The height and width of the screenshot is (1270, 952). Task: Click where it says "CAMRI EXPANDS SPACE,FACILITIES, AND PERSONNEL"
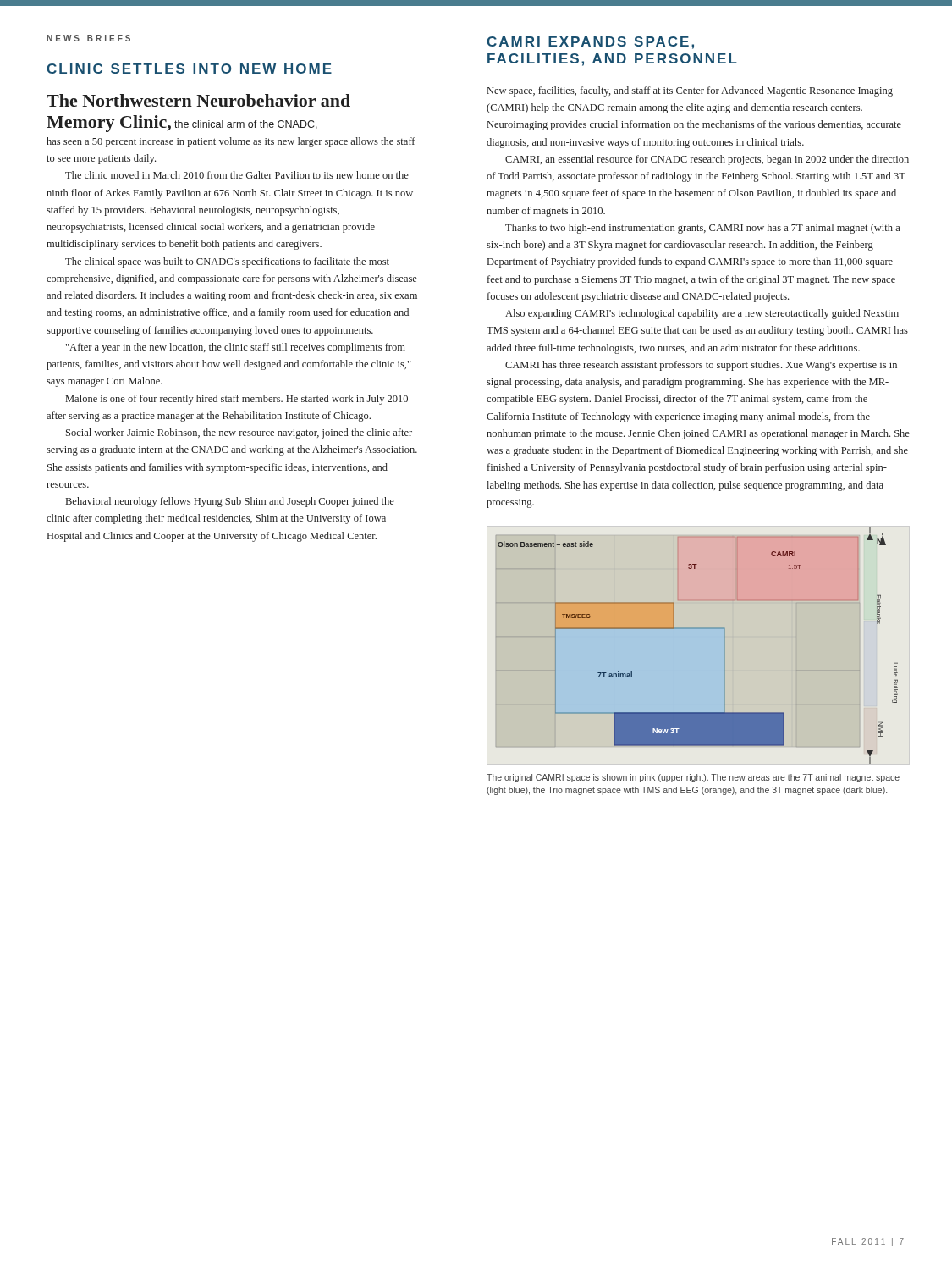(x=613, y=51)
